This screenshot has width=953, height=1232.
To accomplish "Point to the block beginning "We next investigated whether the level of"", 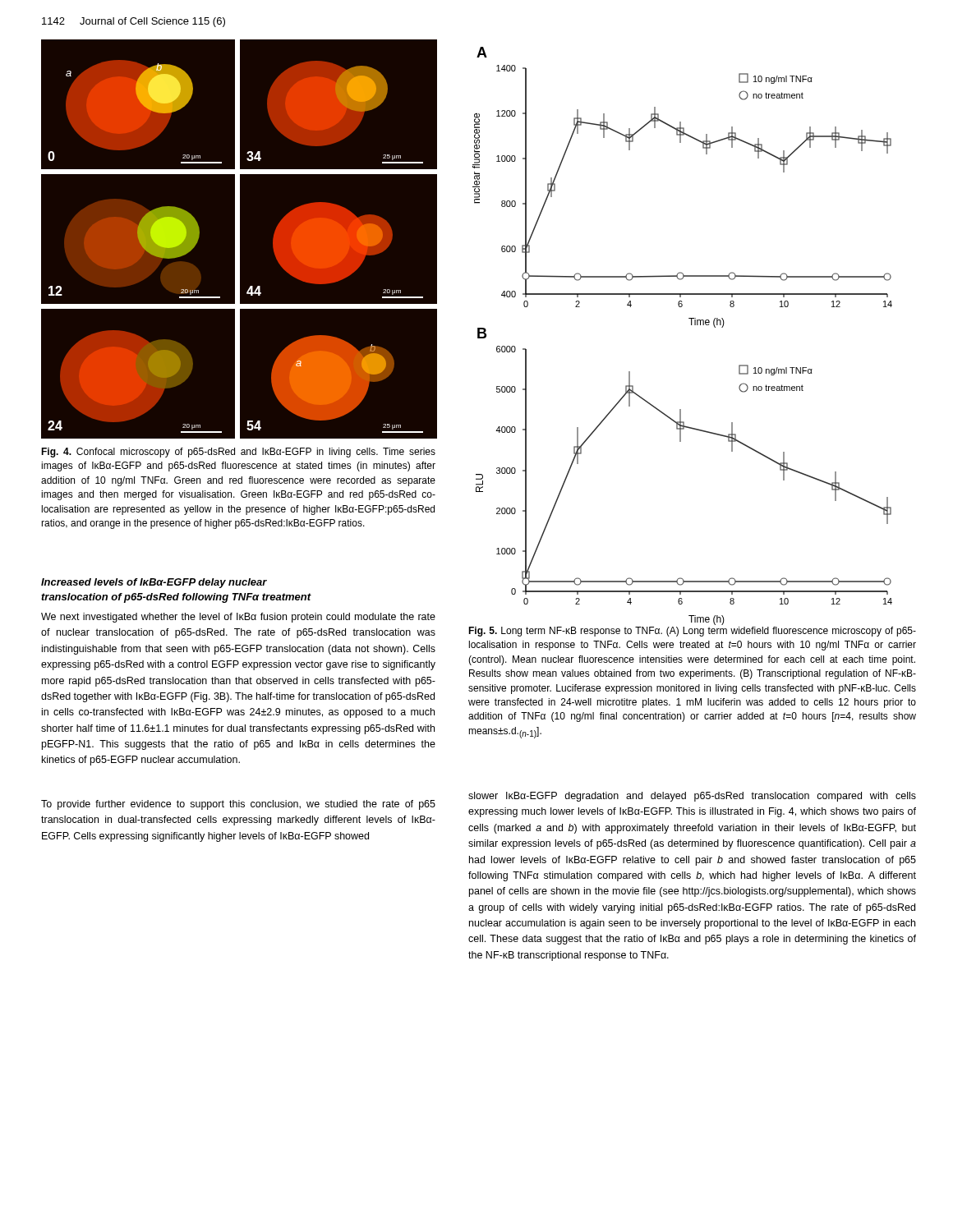I will click(238, 688).
